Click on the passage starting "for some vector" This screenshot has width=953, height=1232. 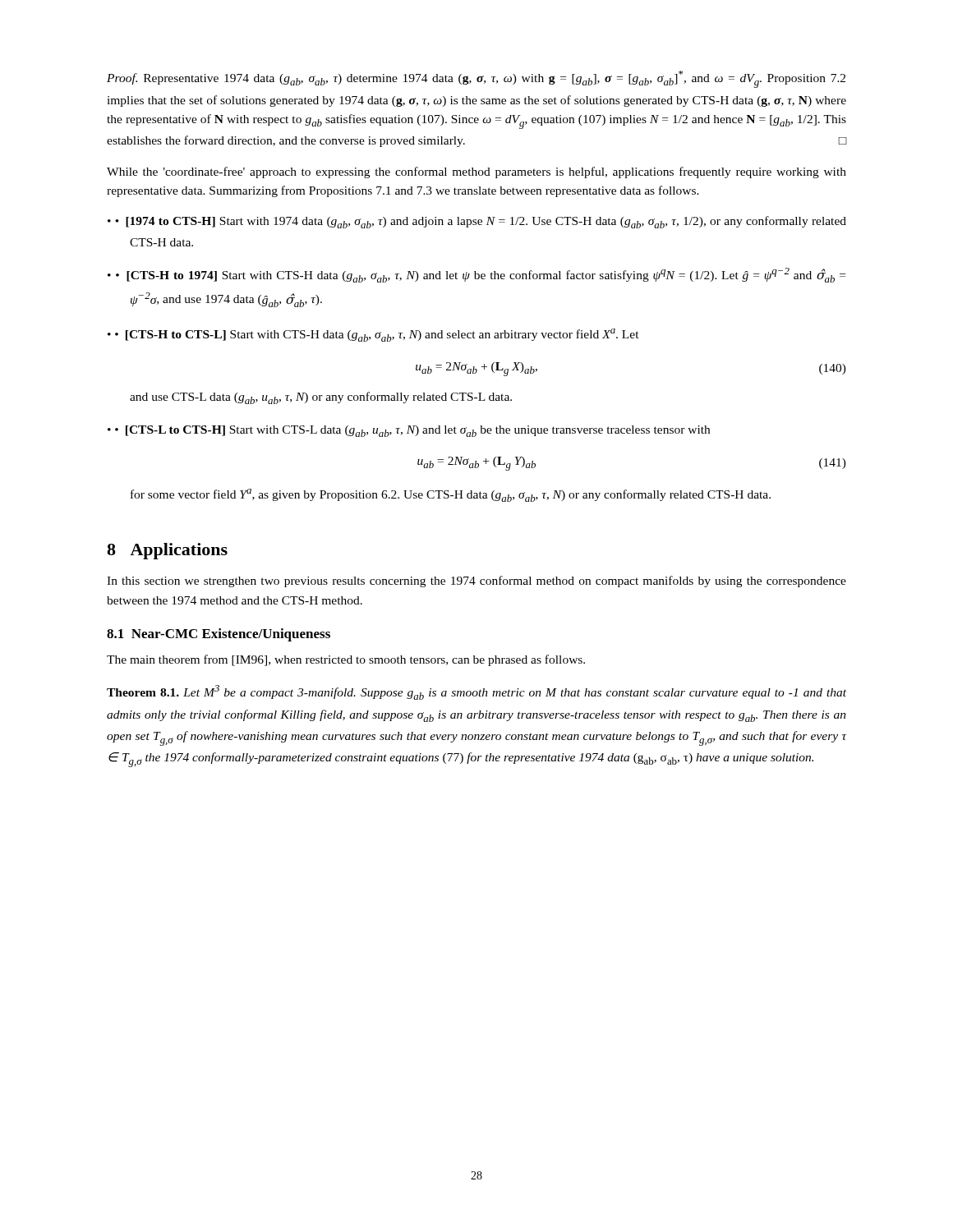[451, 494]
